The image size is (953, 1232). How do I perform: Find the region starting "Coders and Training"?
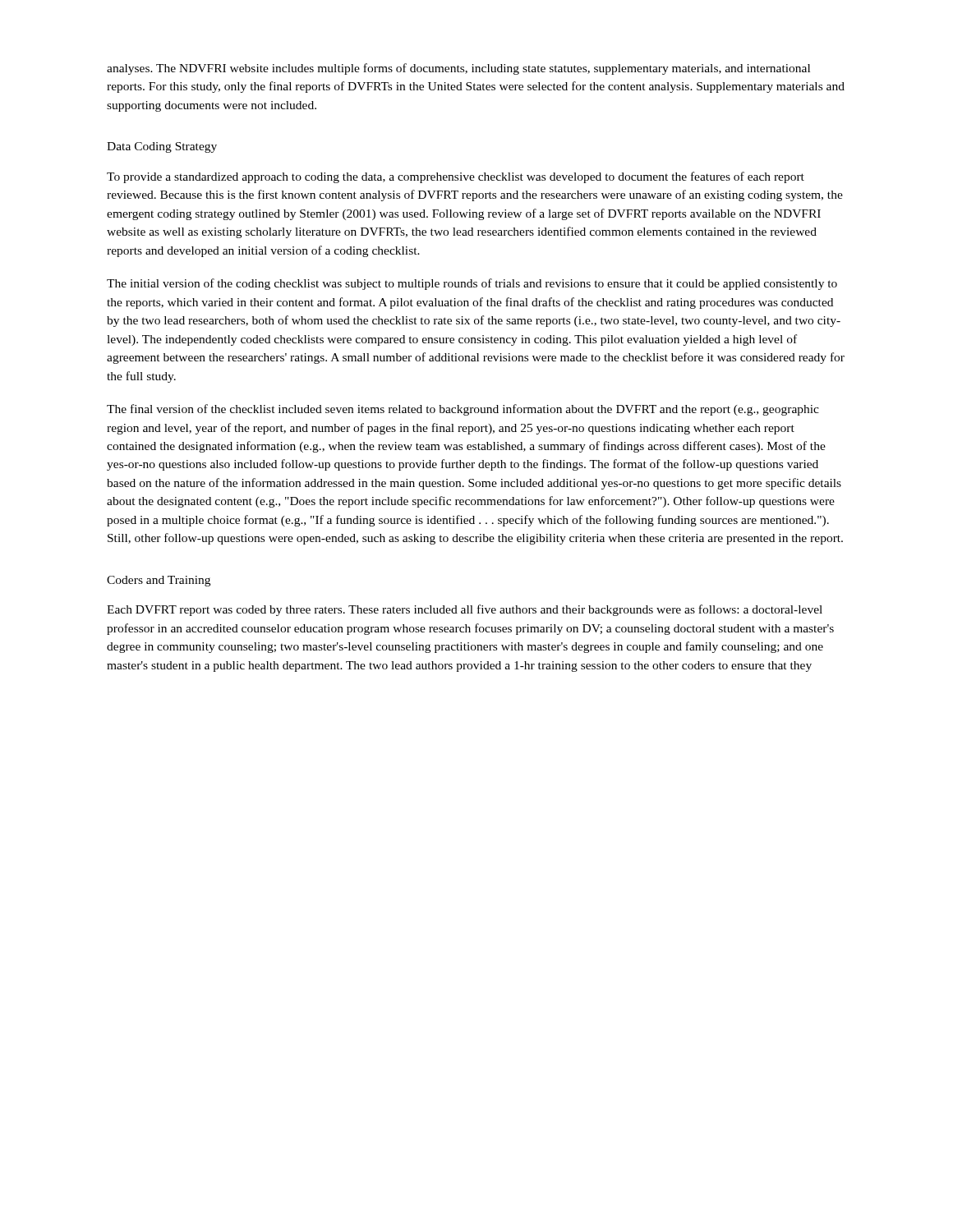[x=159, y=579]
